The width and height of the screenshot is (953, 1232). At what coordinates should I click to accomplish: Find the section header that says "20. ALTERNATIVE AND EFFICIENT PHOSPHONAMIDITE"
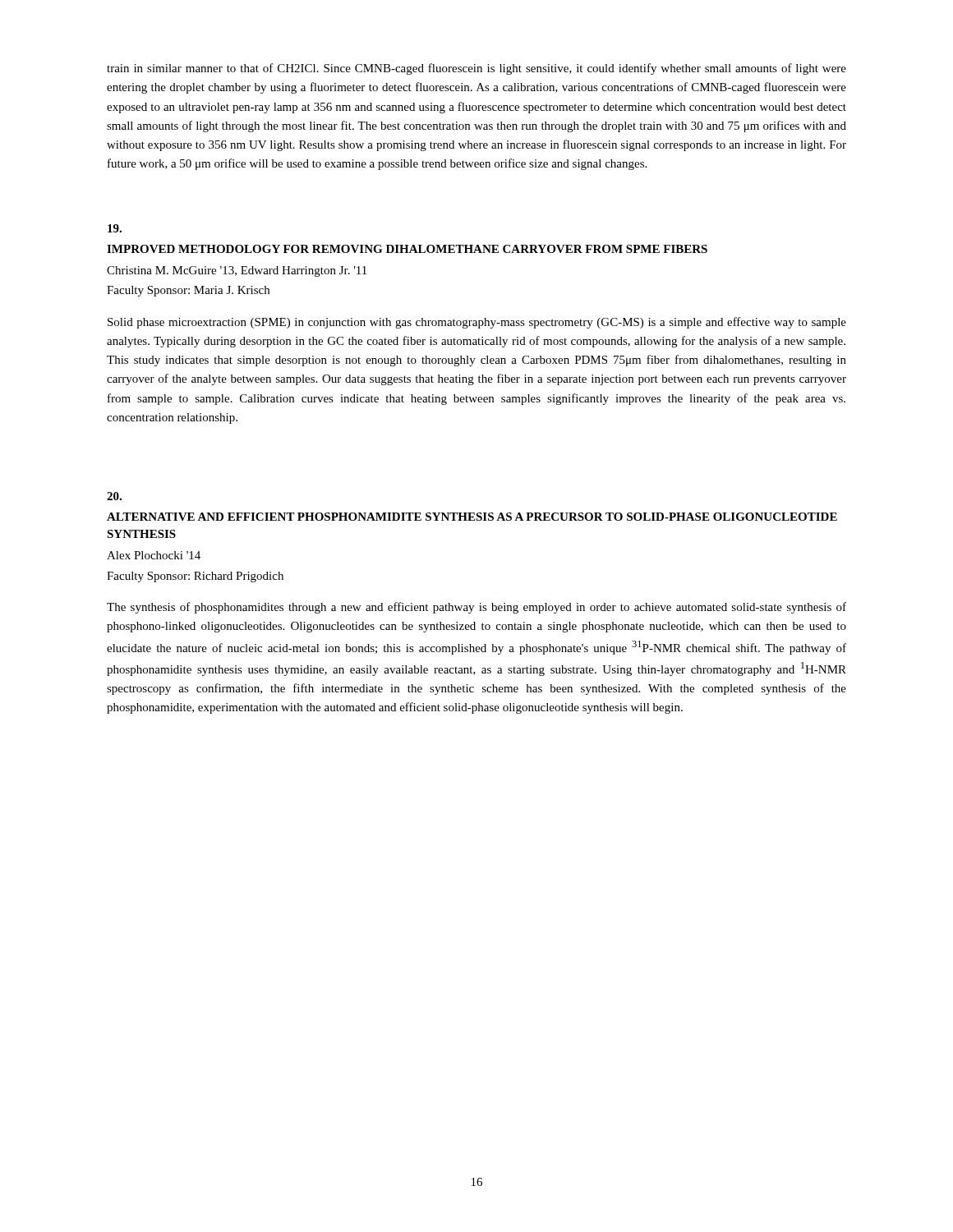pyautogui.click(x=476, y=515)
